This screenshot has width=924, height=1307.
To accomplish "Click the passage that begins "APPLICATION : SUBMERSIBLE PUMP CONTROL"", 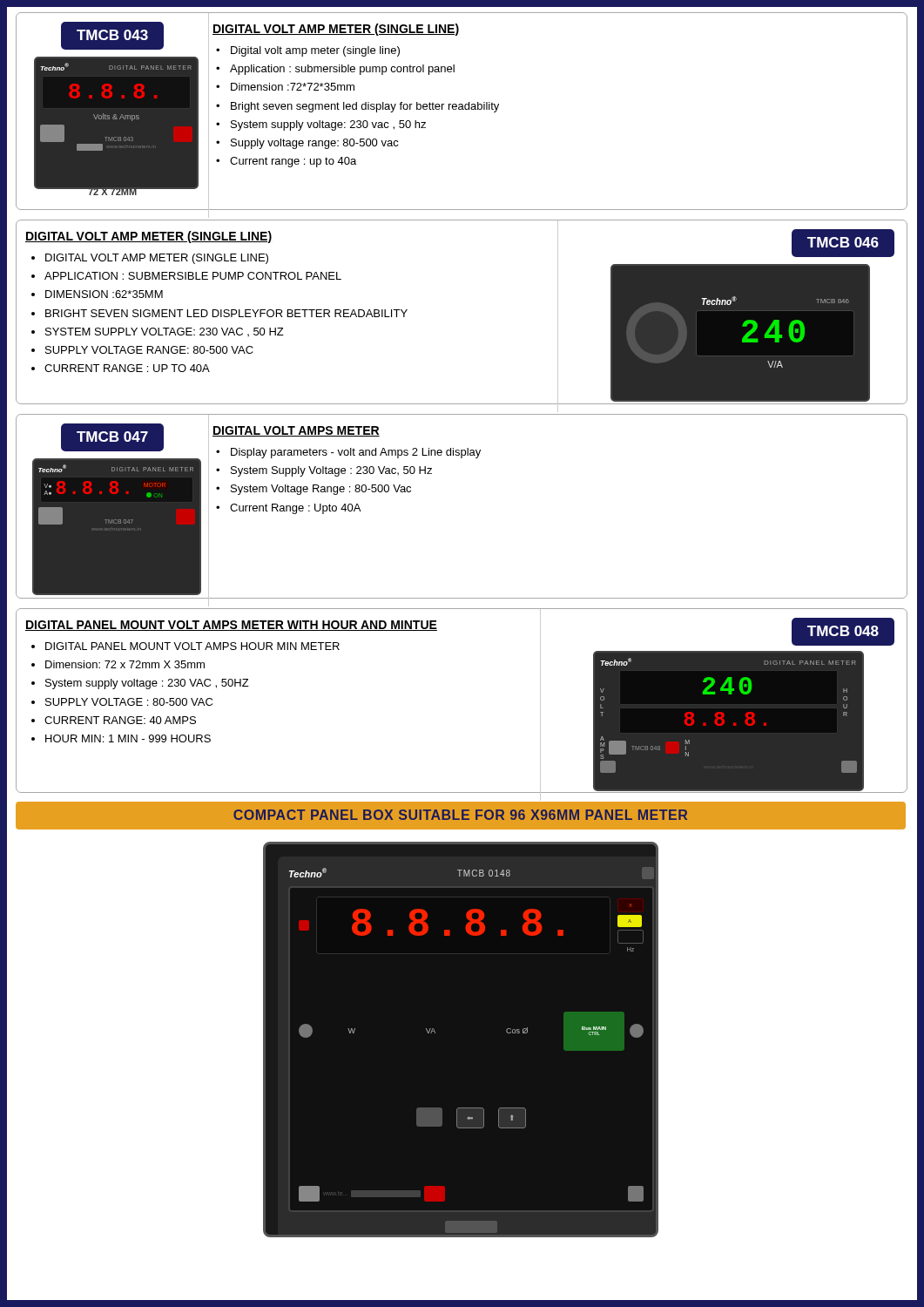I will [193, 276].
